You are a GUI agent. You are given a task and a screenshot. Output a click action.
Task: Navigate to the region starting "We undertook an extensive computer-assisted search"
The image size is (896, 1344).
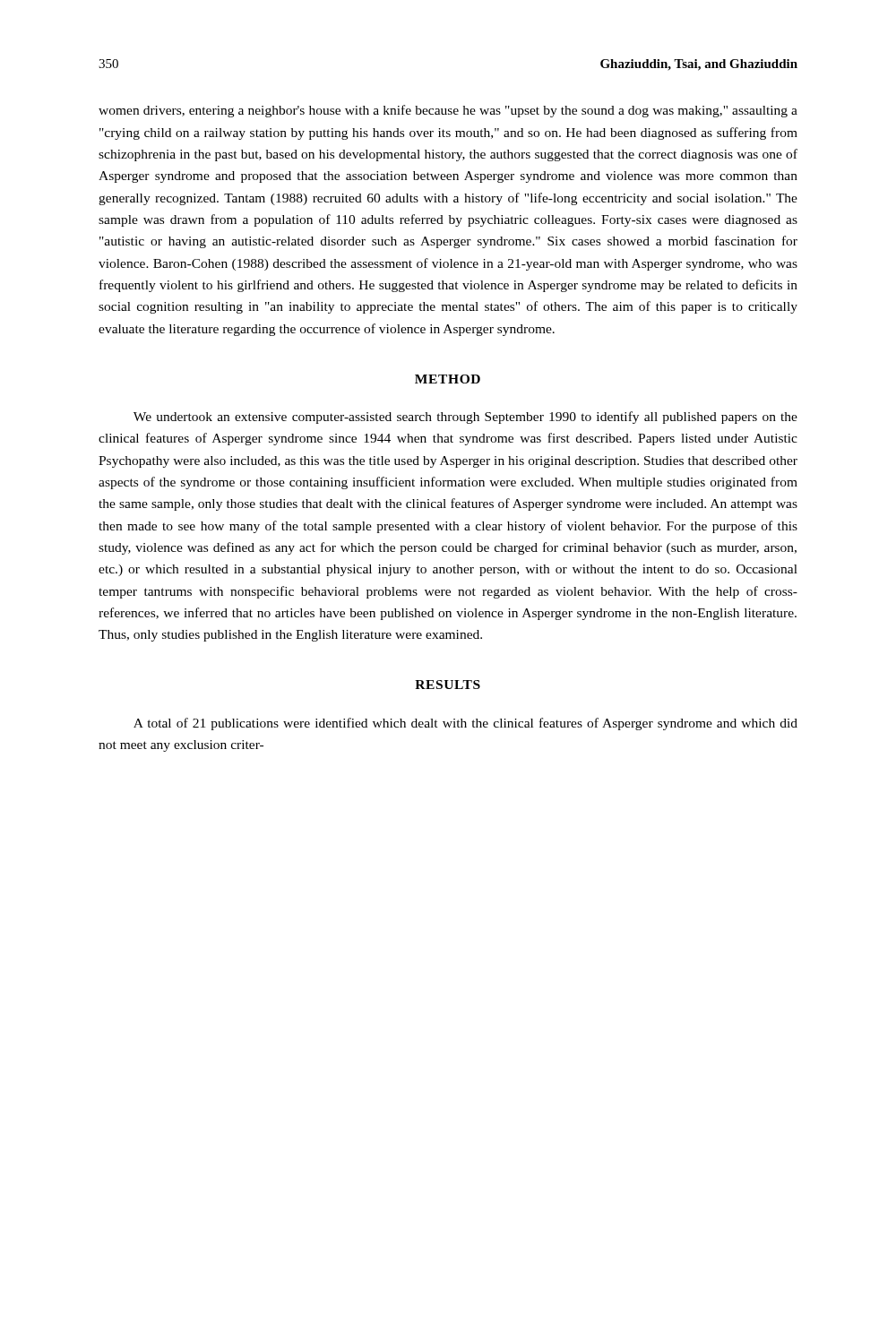pos(448,525)
